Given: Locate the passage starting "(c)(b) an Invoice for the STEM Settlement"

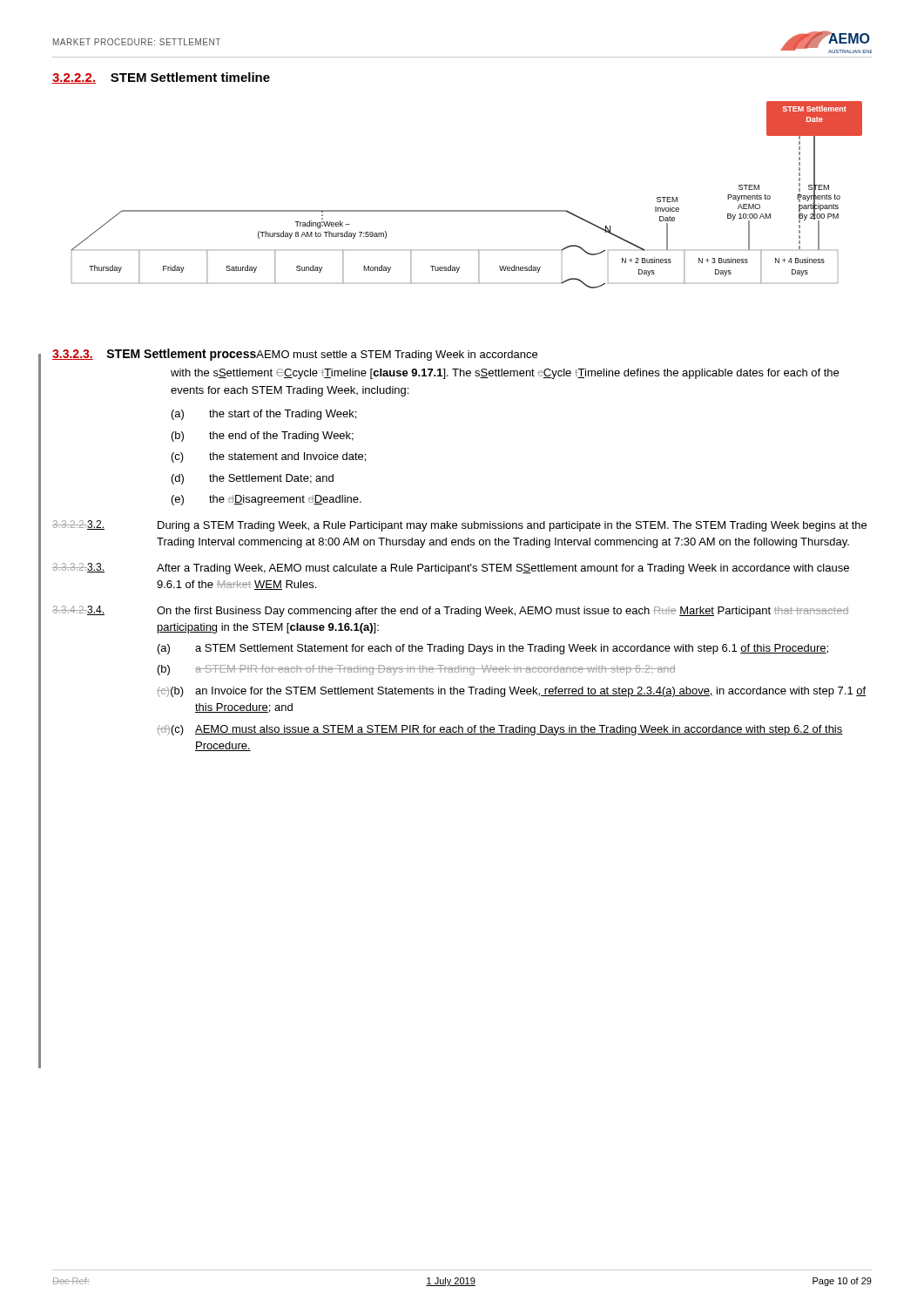Looking at the screenshot, I should (514, 699).
